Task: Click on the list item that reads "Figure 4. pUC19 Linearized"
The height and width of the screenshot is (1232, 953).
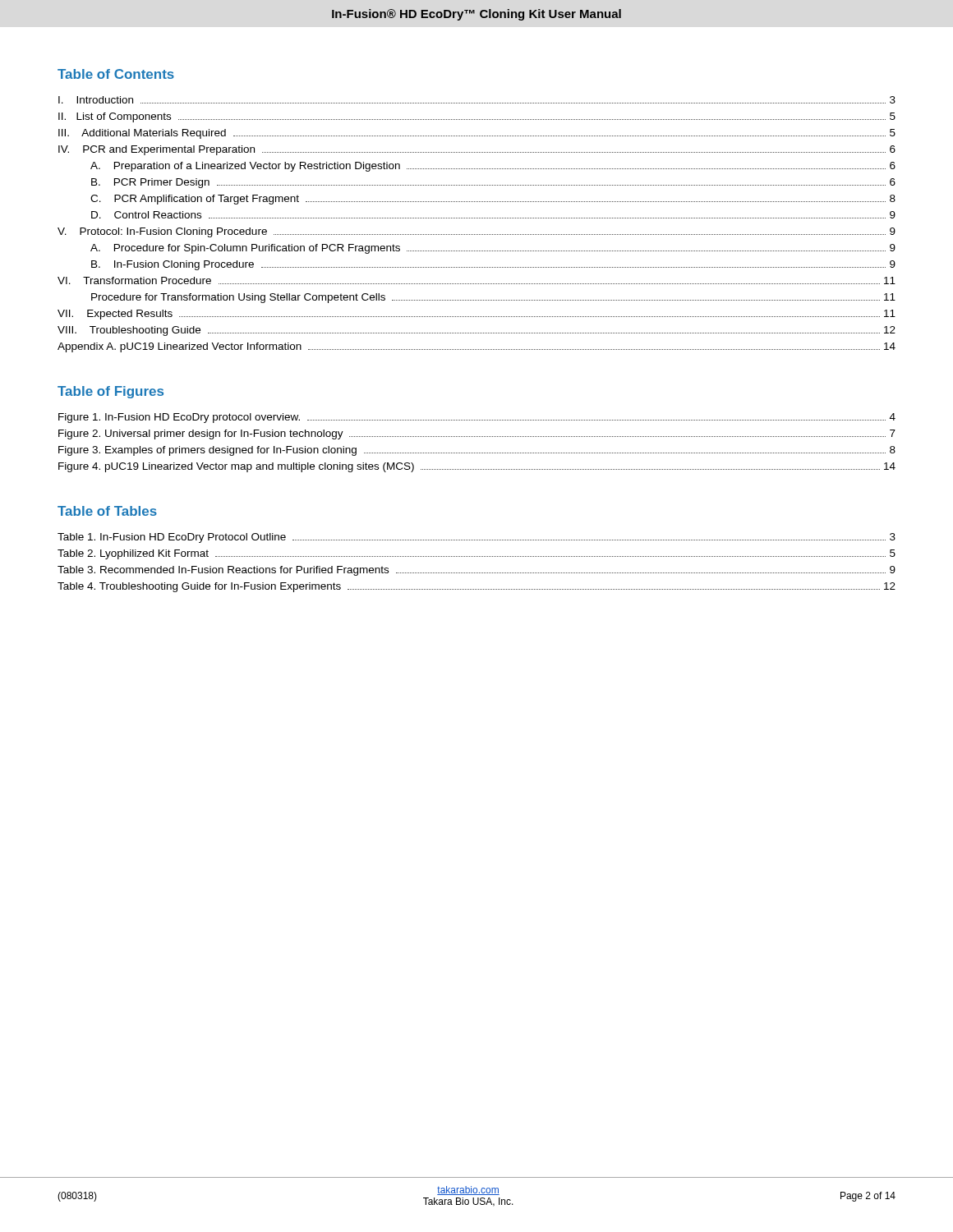Action: (x=476, y=466)
